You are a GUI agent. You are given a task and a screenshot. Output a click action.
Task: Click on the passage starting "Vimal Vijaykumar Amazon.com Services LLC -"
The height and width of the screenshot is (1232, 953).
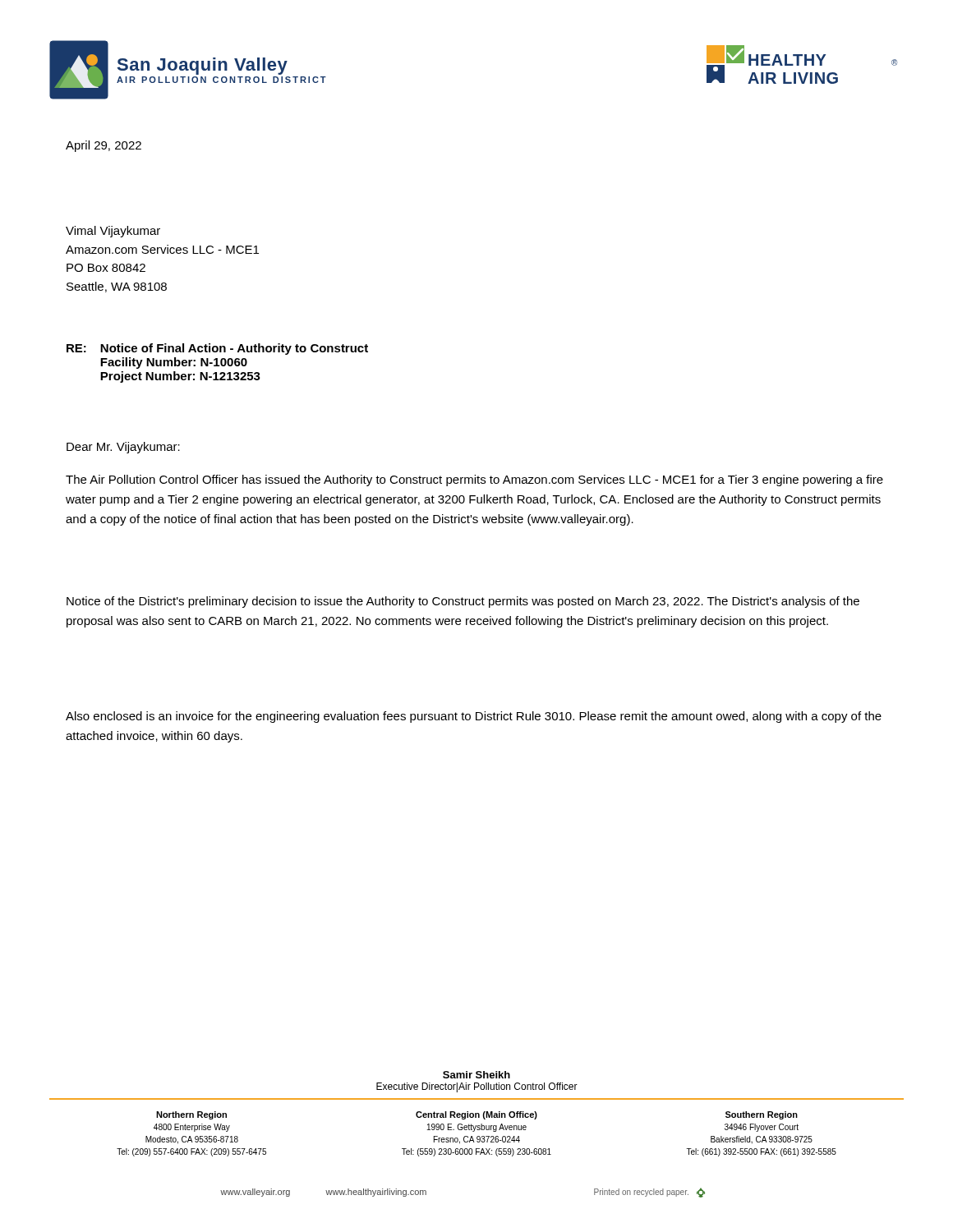163,258
